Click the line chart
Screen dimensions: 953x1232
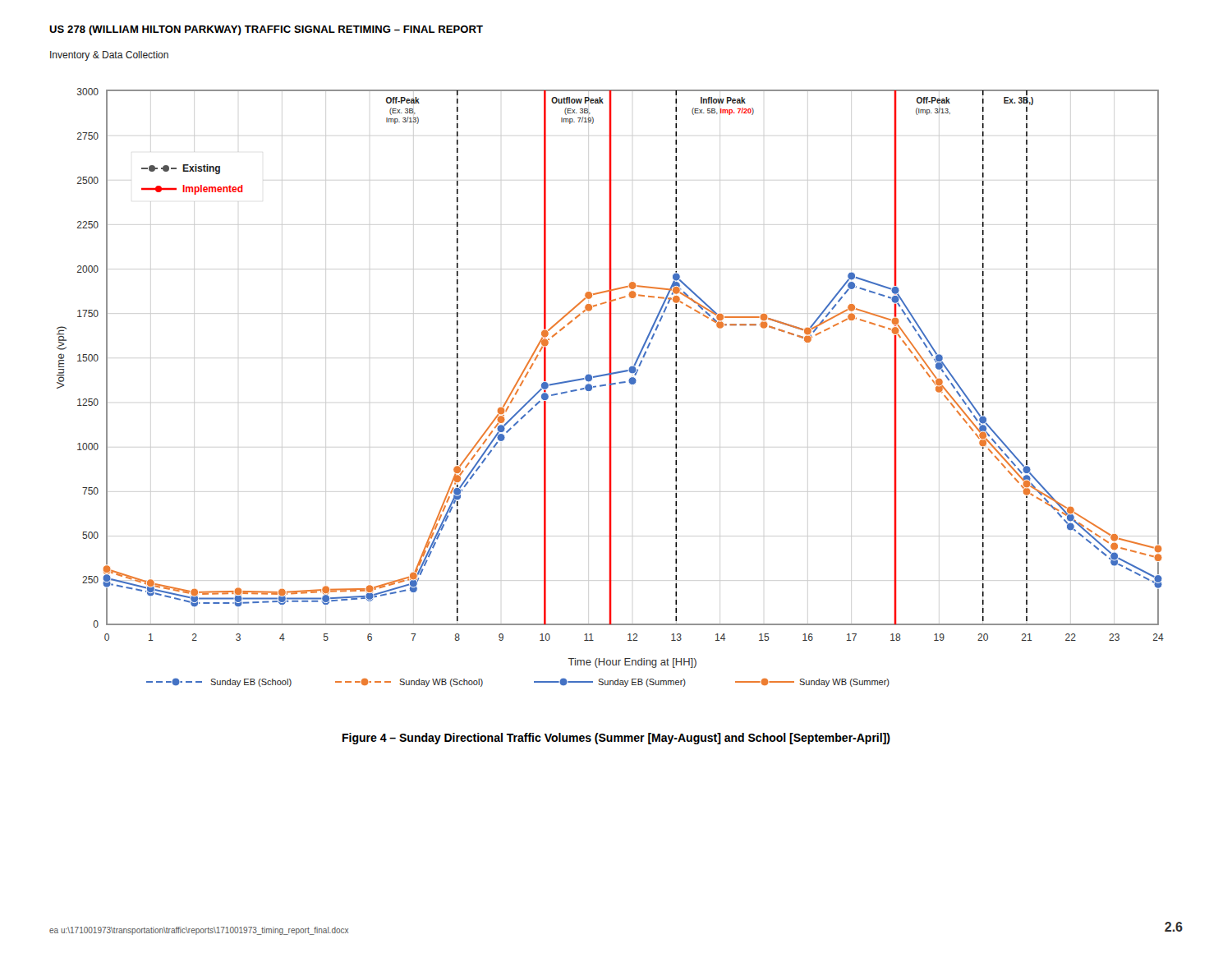[616, 386]
